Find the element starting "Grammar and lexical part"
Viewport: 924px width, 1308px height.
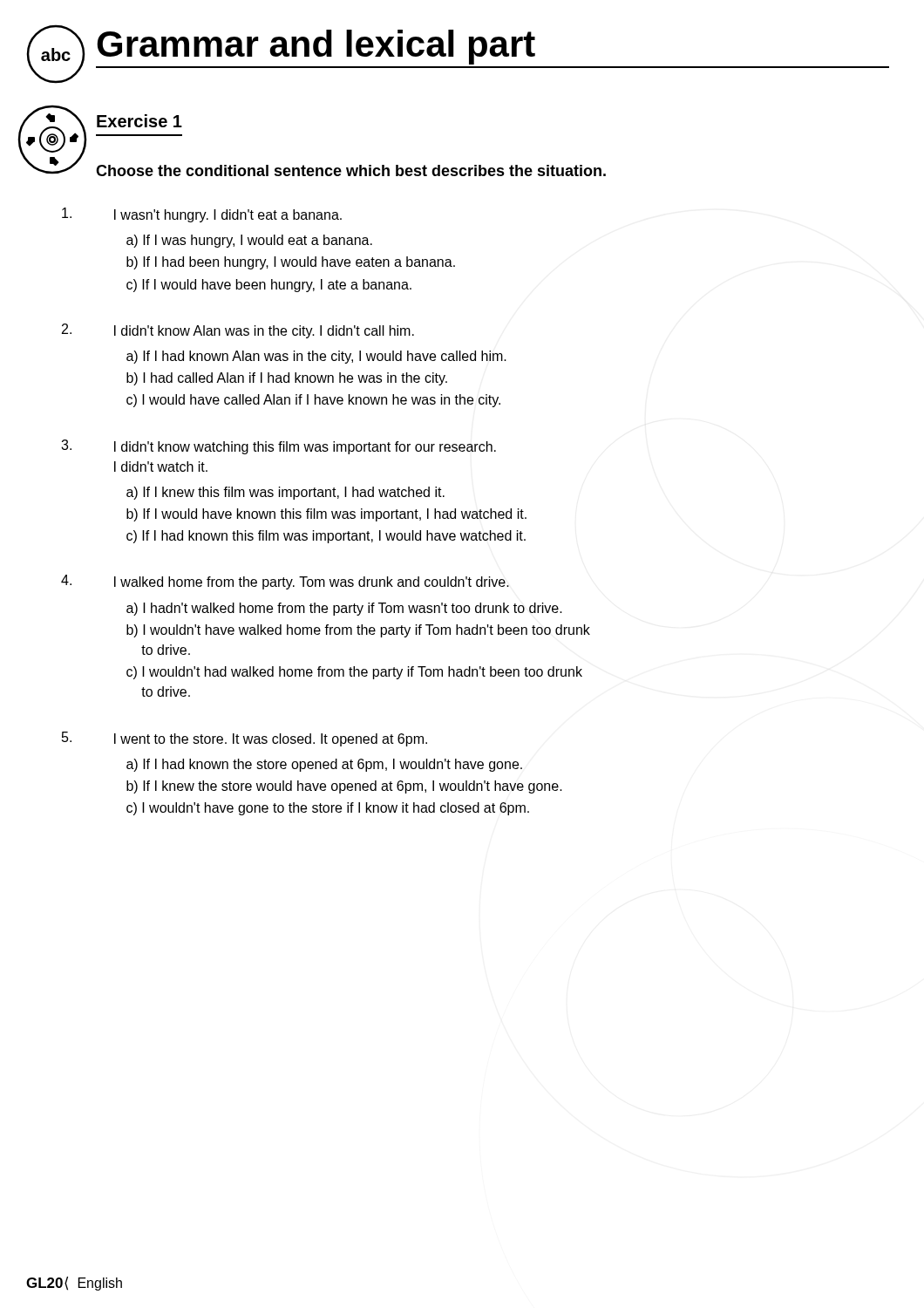(493, 46)
